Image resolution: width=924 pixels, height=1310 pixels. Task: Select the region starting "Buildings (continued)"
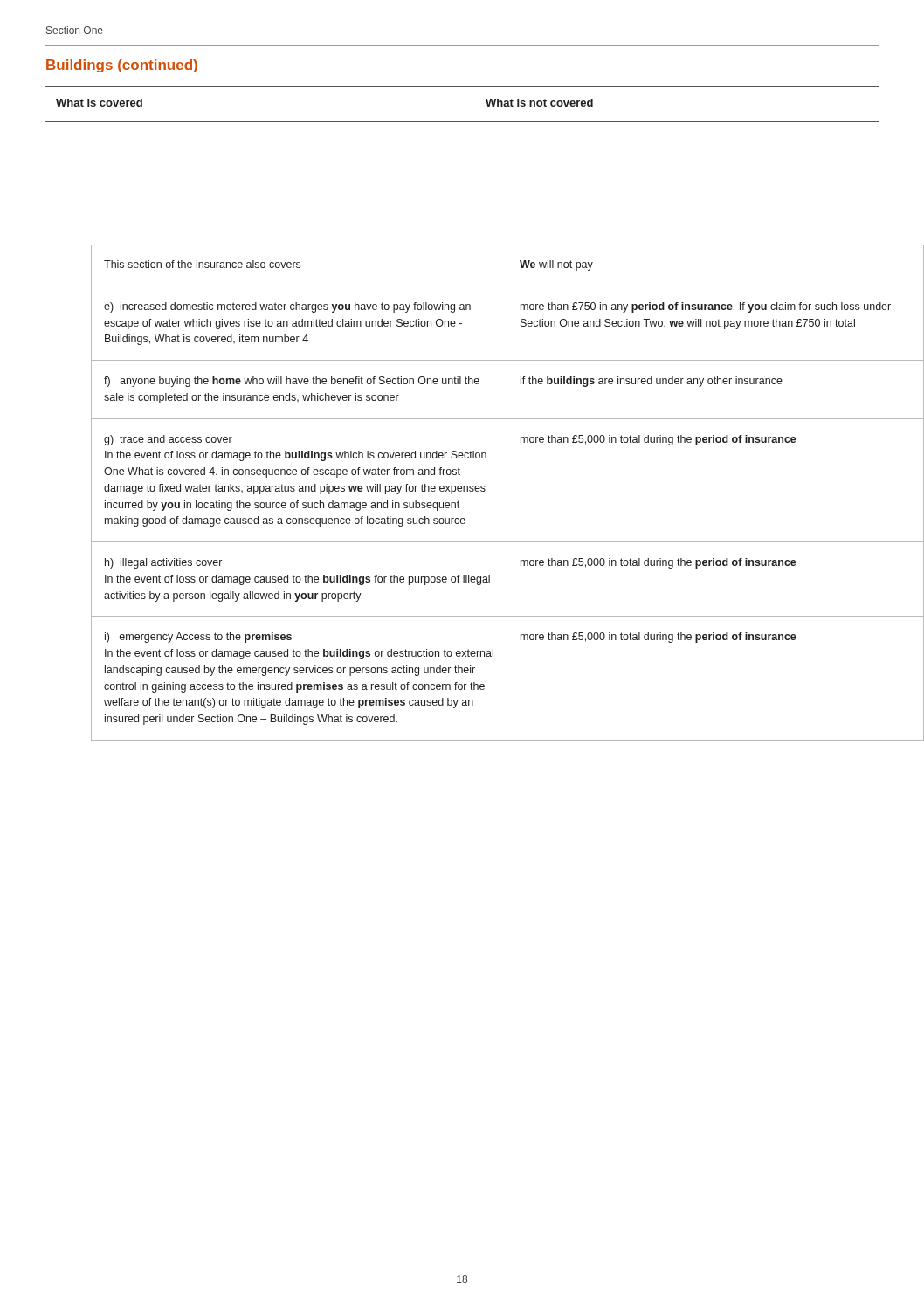click(x=122, y=65)
